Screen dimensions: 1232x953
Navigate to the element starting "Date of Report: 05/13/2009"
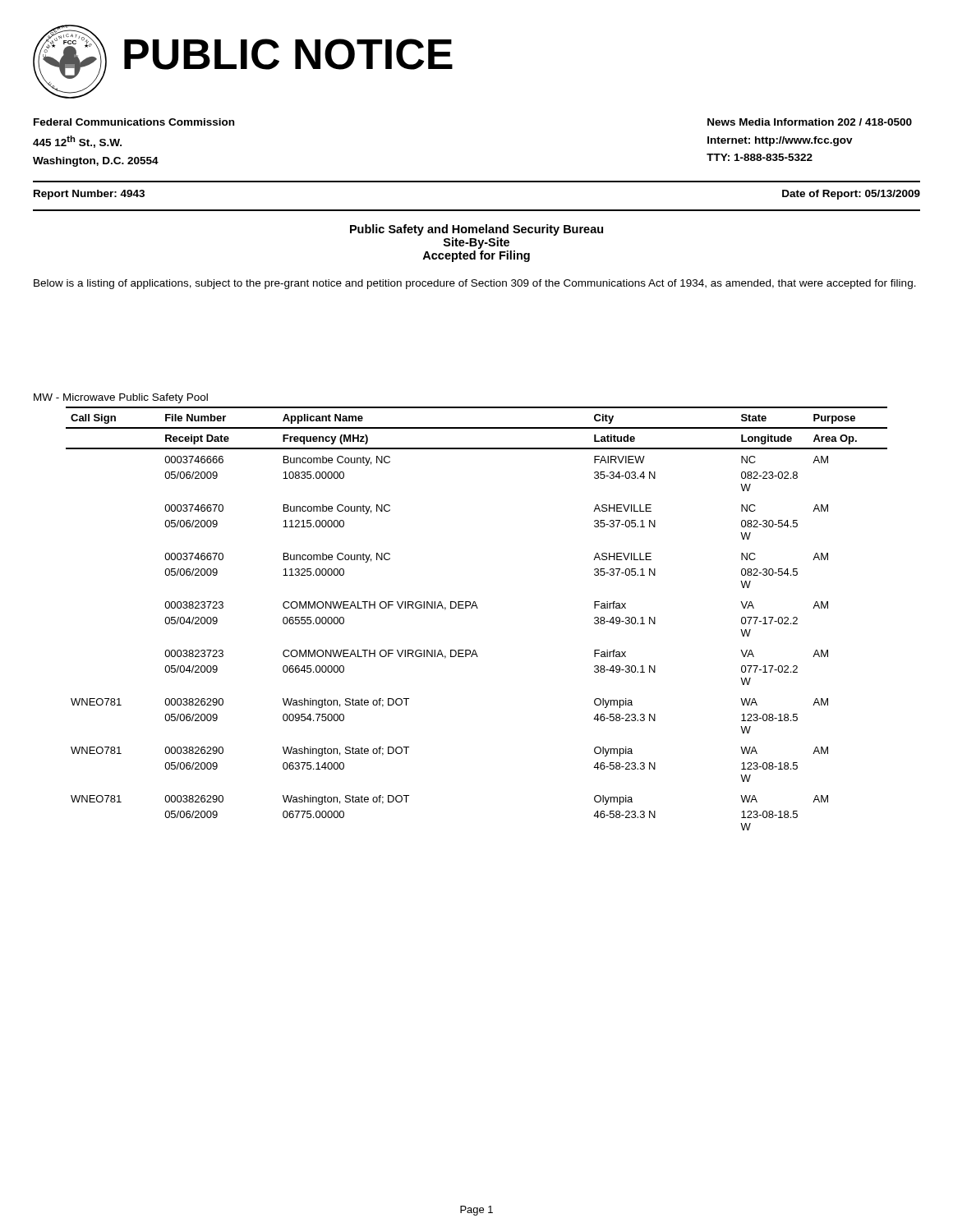[851, 194]
